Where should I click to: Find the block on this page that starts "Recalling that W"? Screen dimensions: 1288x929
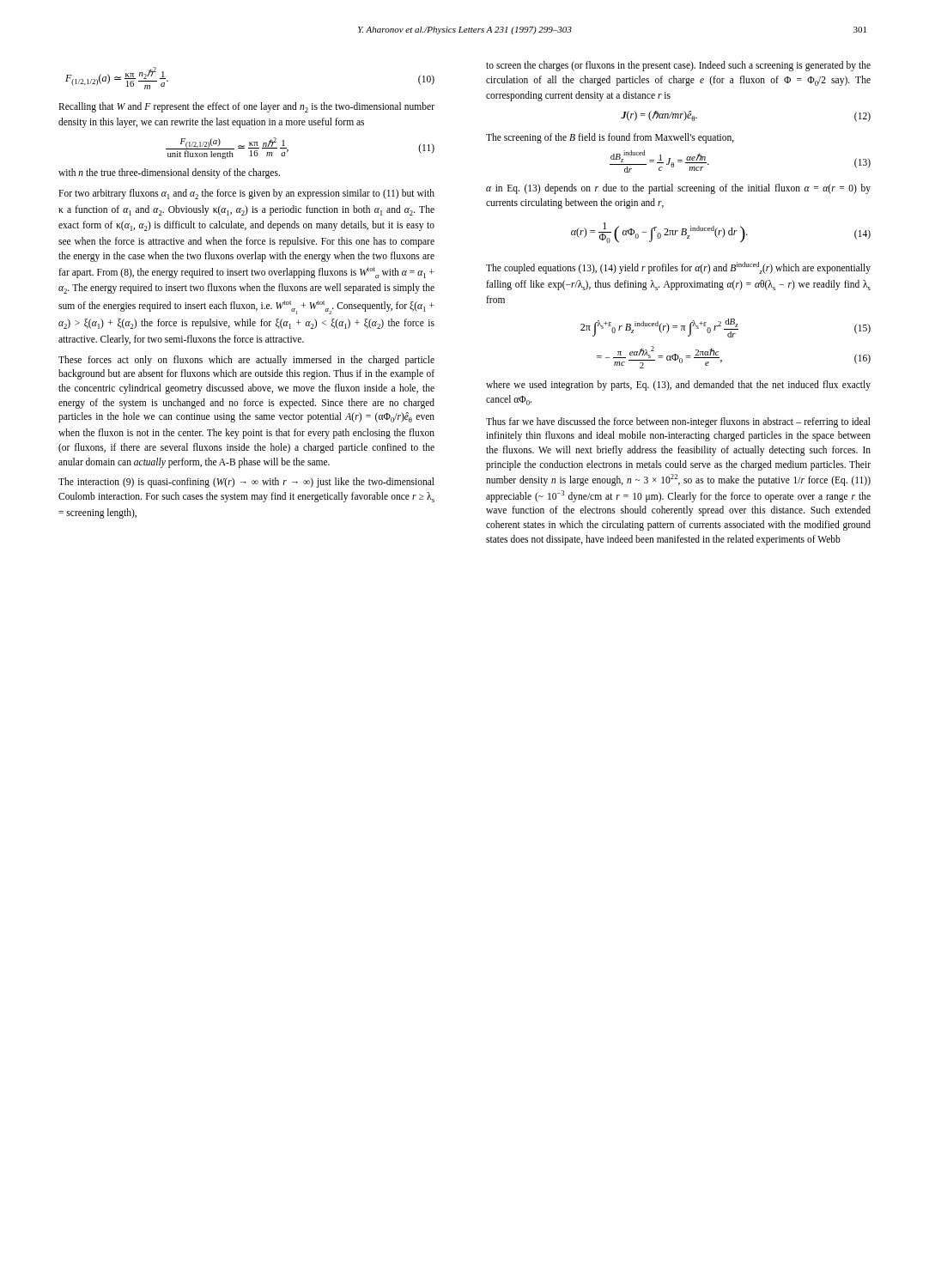(246, 115)
